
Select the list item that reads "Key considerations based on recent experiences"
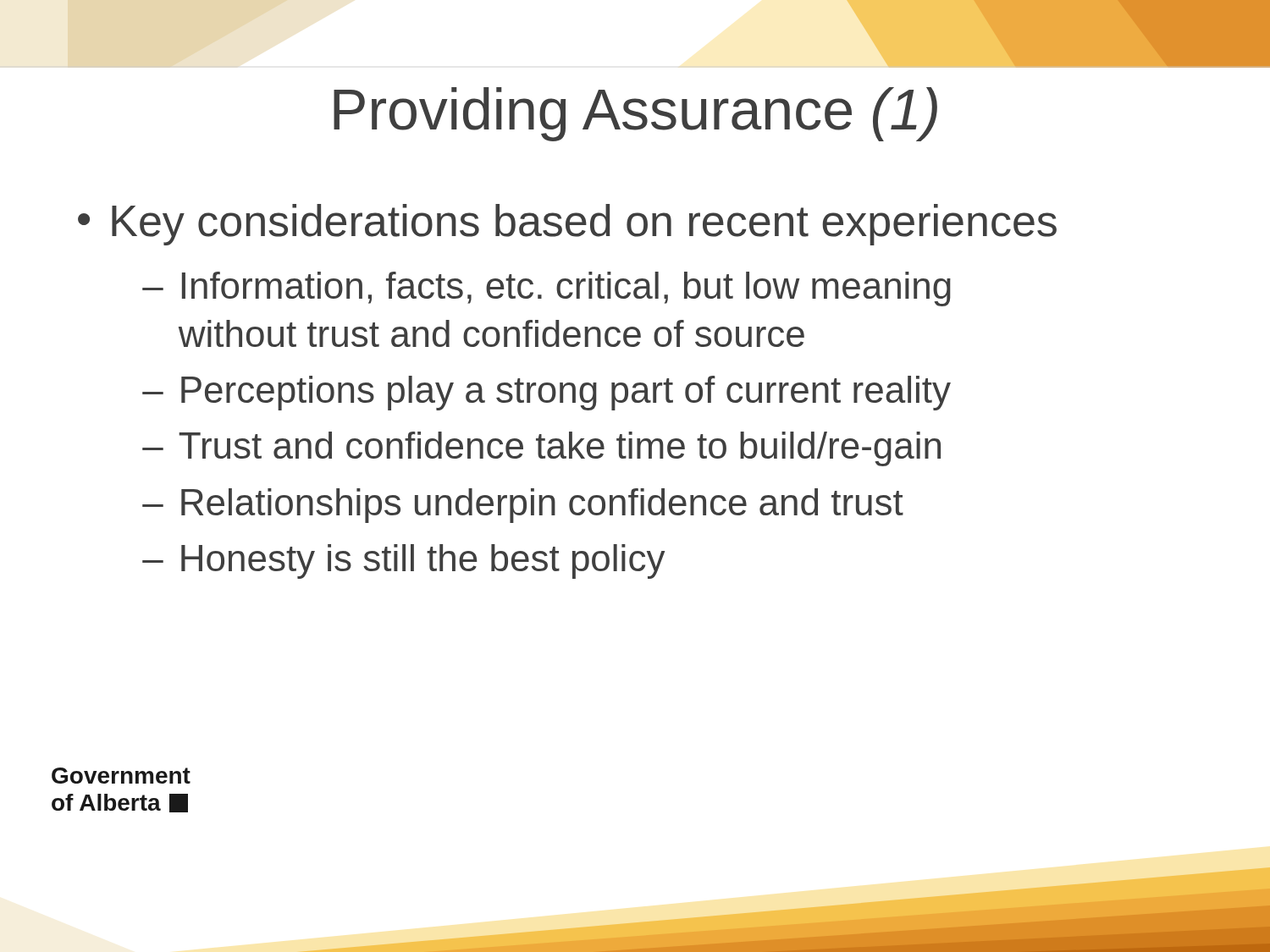(583, 221)
